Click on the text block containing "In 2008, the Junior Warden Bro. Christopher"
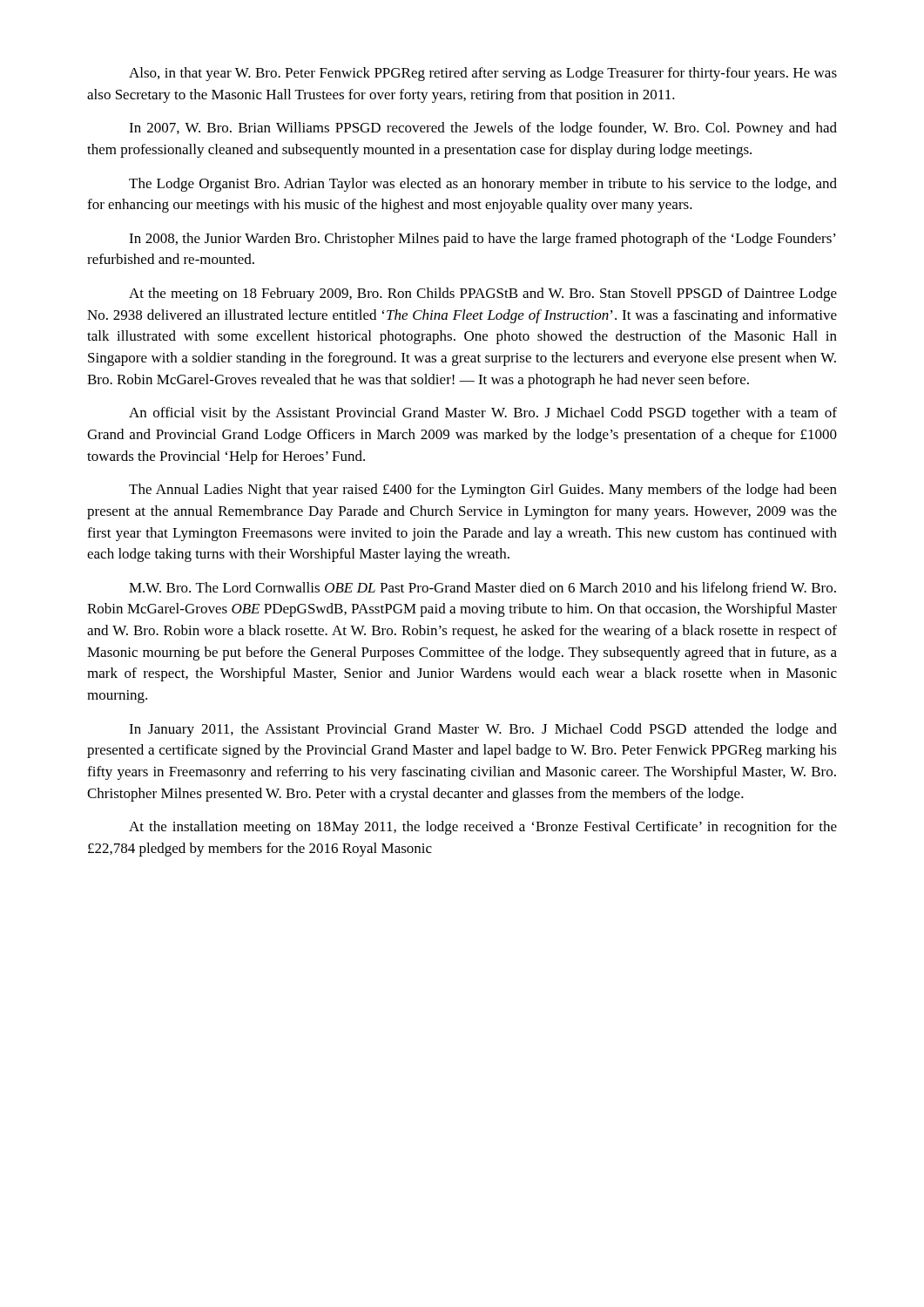Image resolution: width=924 pixels, height=1307 pixels. coord(462,250)
